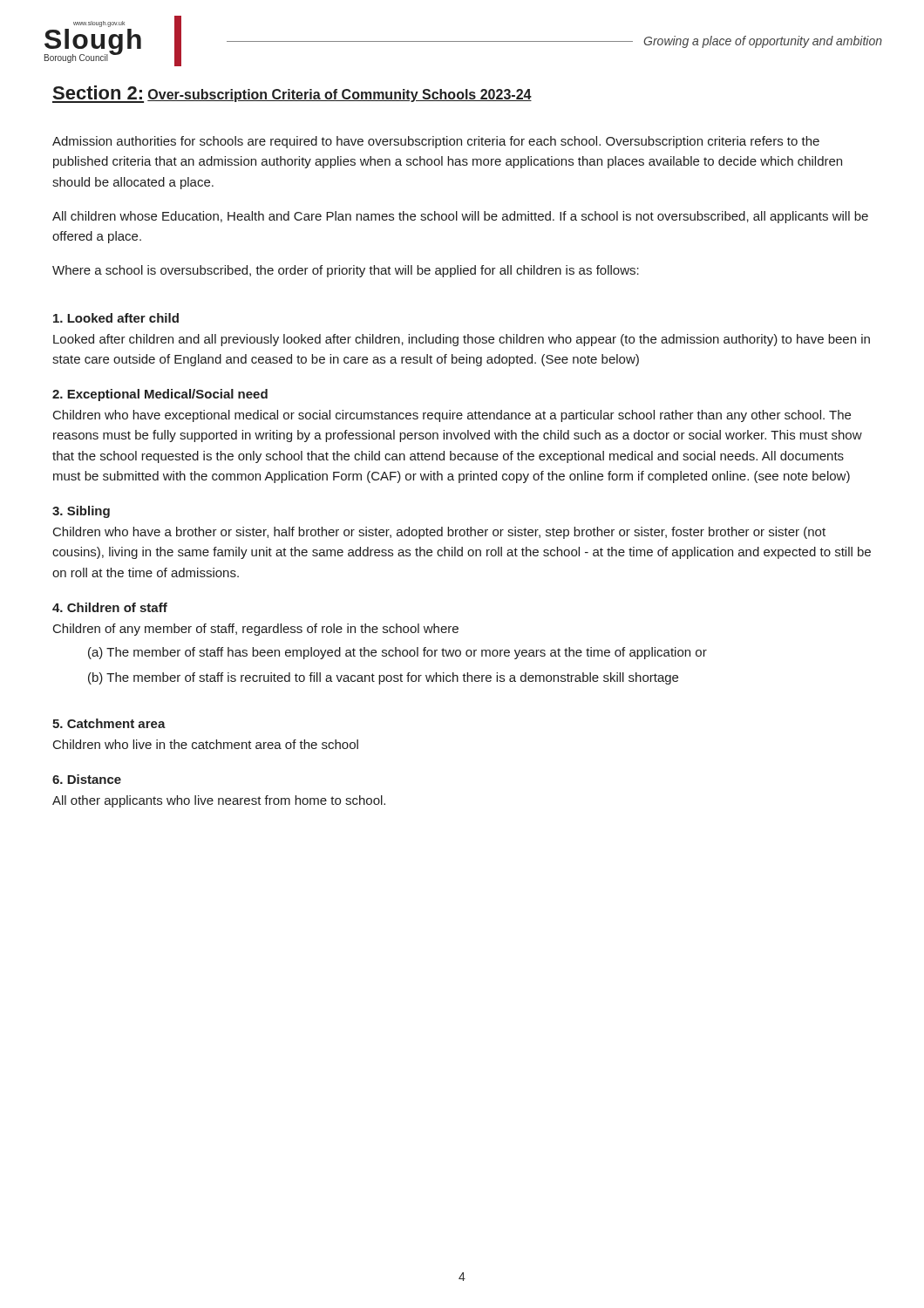Find the block starting "All children whose Education, Health and"

point(460,226)
